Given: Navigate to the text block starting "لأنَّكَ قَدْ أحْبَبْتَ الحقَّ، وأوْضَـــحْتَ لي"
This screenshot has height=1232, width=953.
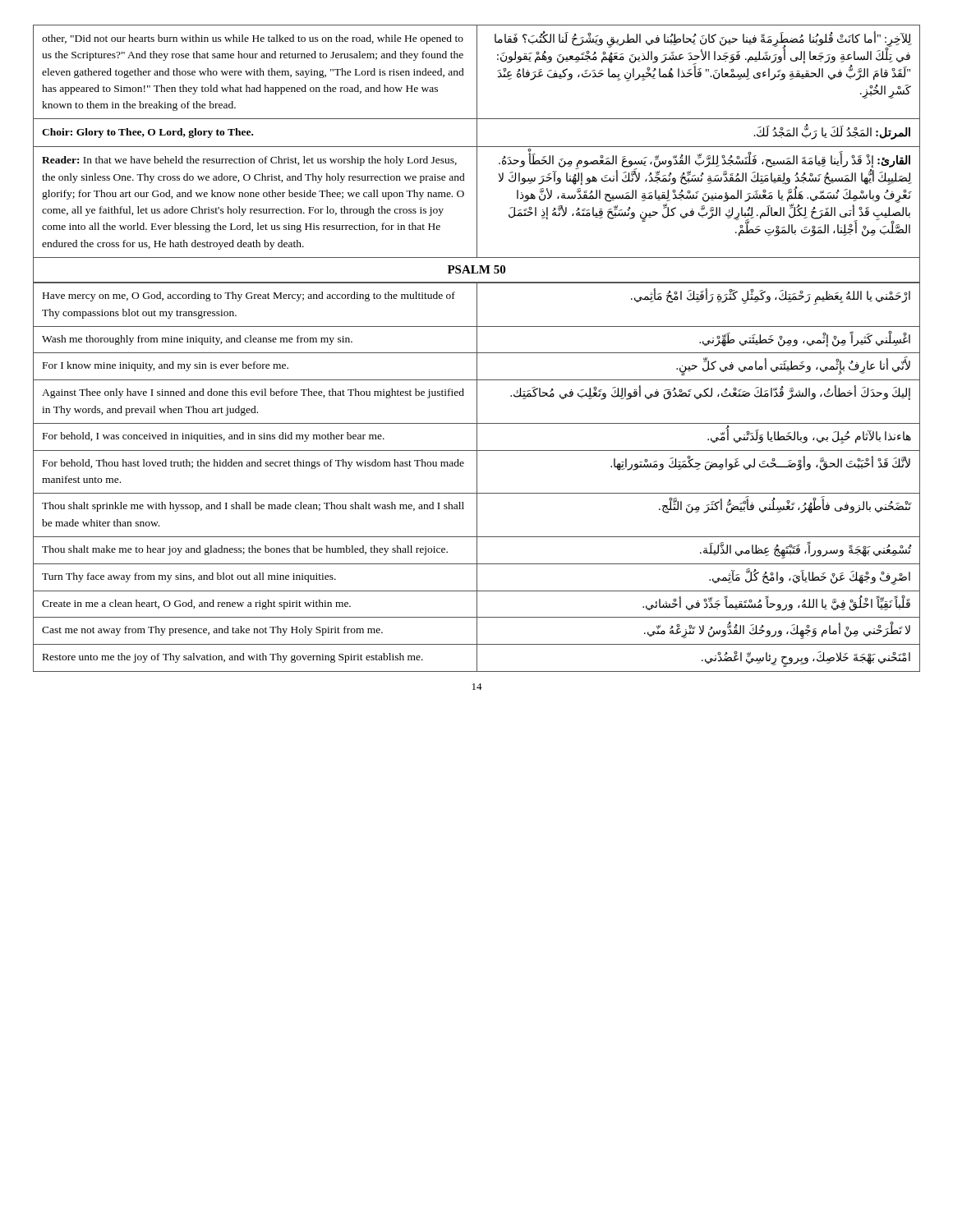Looking at the screenshot, I should (x=761, y=463).
